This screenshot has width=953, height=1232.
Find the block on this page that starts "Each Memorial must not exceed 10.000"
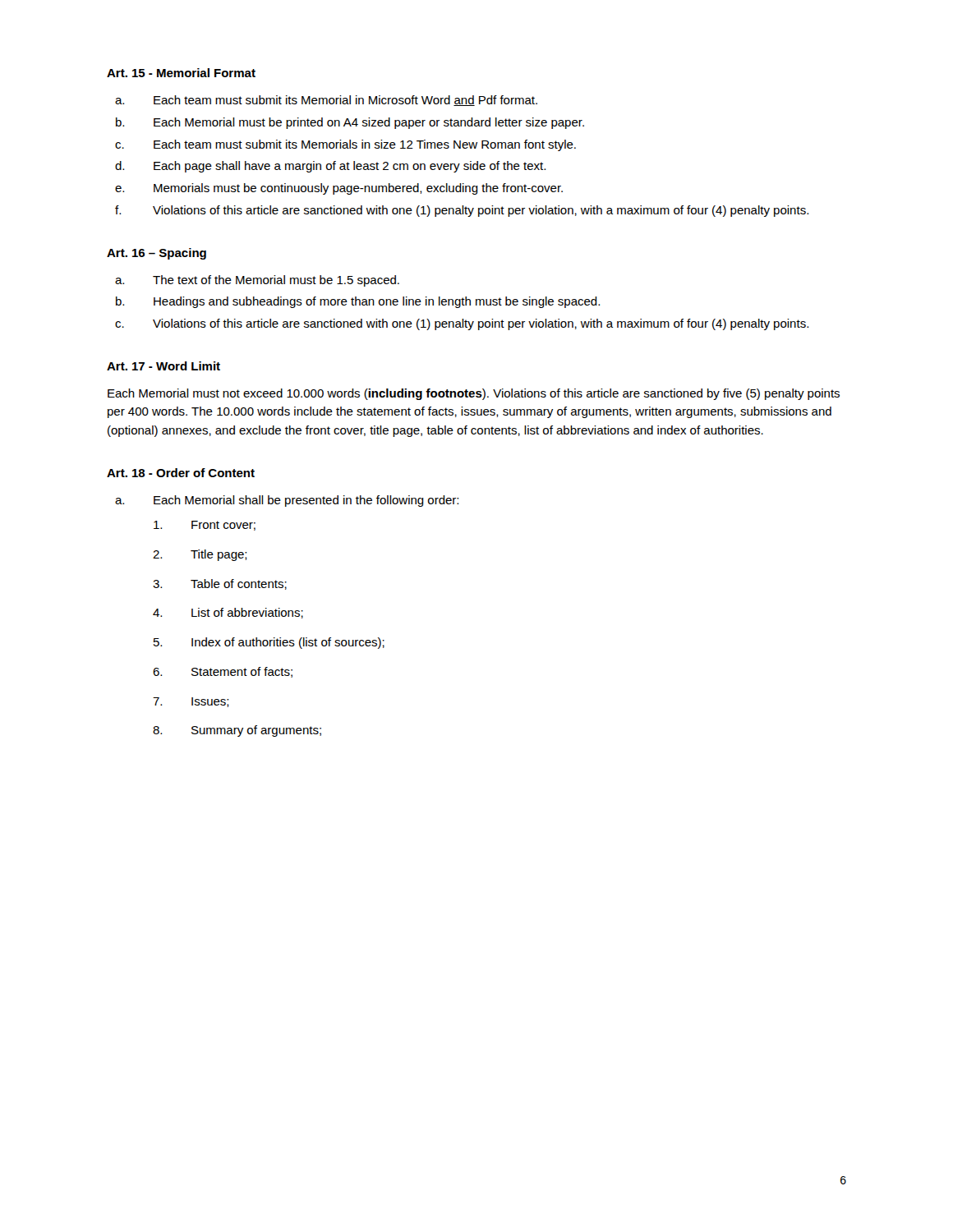tap(473, 411)
